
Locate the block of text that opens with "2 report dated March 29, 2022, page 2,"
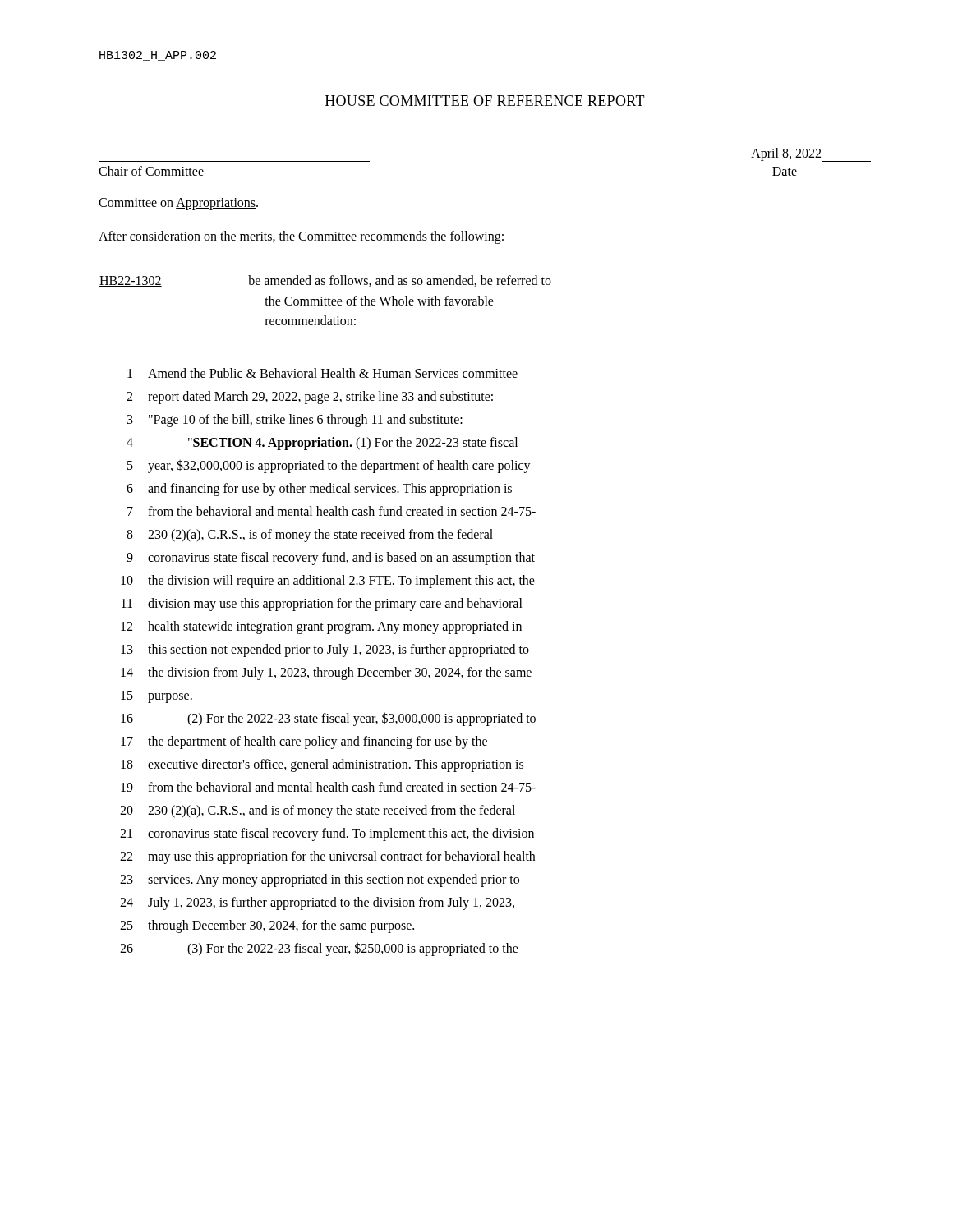click(x=485, y=397)
